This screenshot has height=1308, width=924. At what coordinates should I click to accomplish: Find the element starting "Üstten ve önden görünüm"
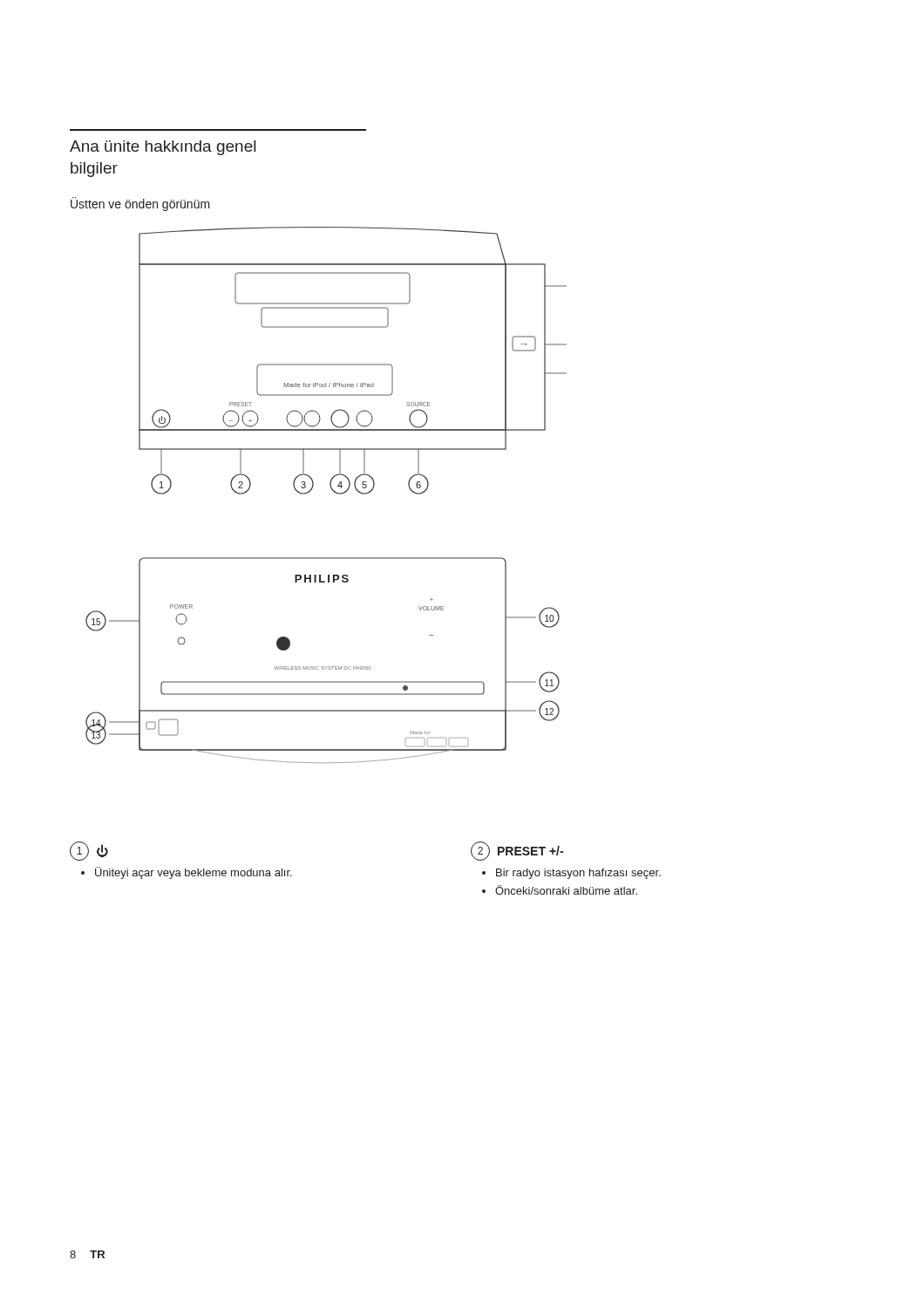(x=140, y=204)
